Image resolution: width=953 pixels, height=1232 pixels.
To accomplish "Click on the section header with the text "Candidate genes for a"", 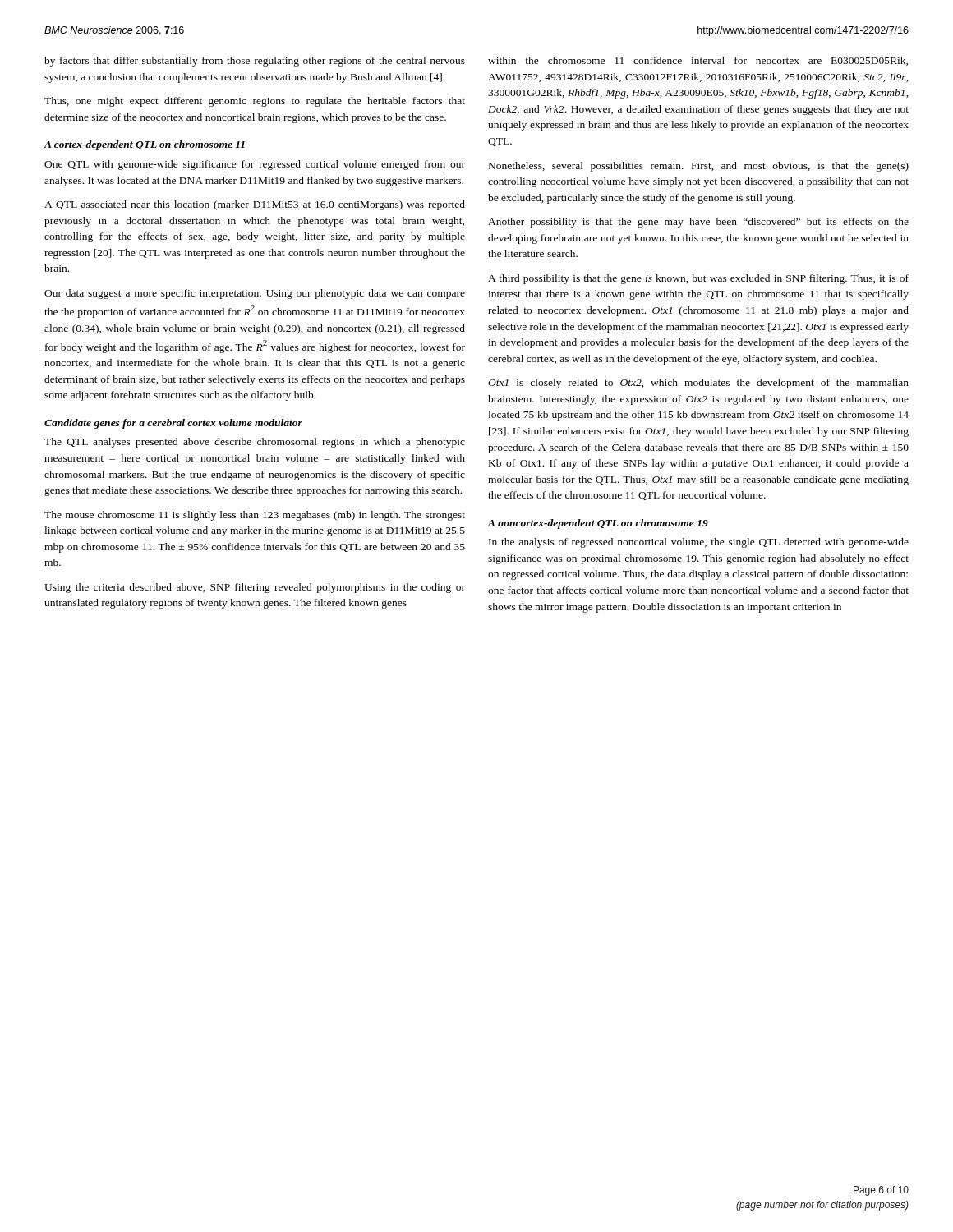I will click(x=173, y=422).
